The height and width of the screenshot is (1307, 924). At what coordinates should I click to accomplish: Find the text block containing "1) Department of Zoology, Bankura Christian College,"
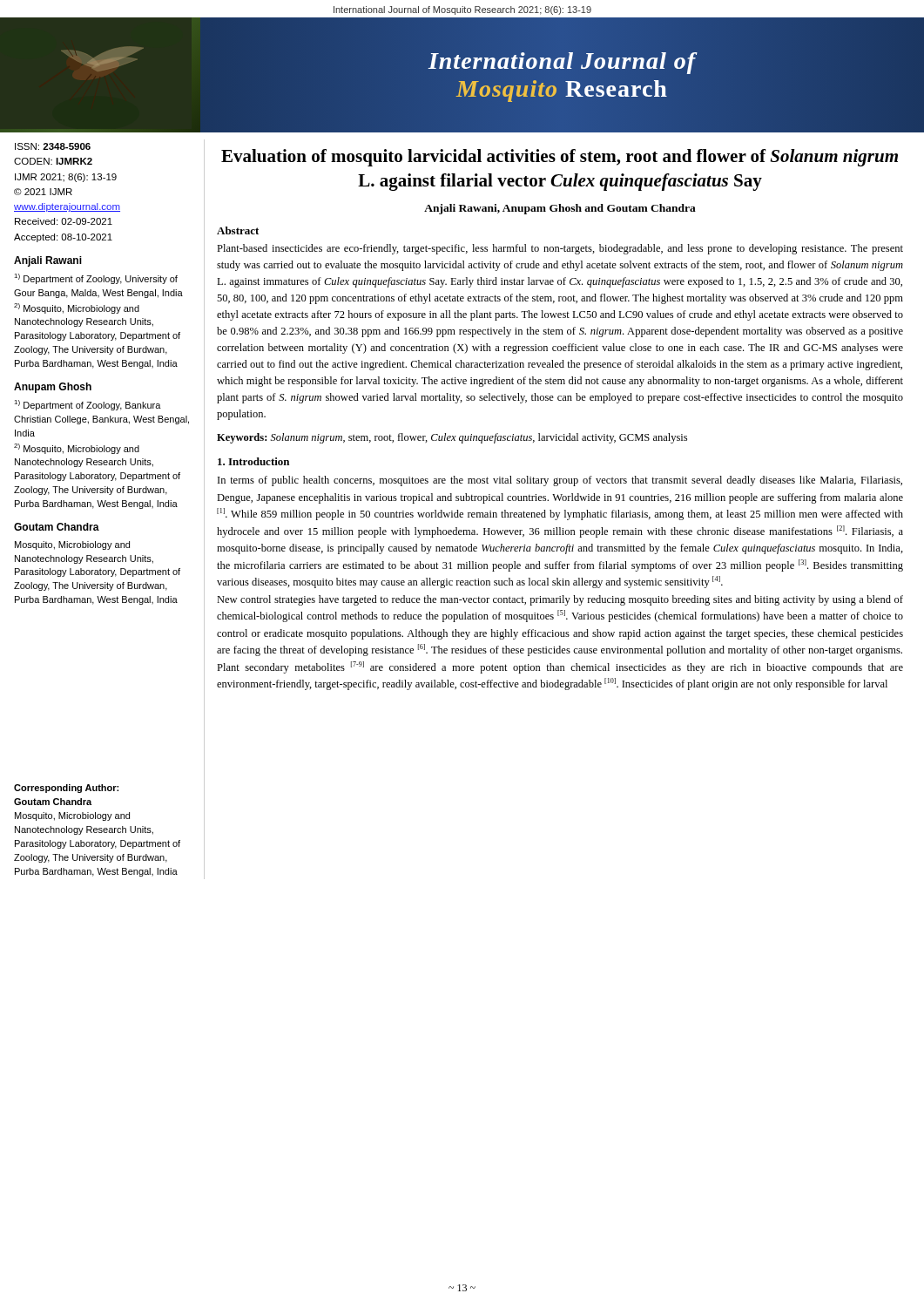tap(102, 454)
